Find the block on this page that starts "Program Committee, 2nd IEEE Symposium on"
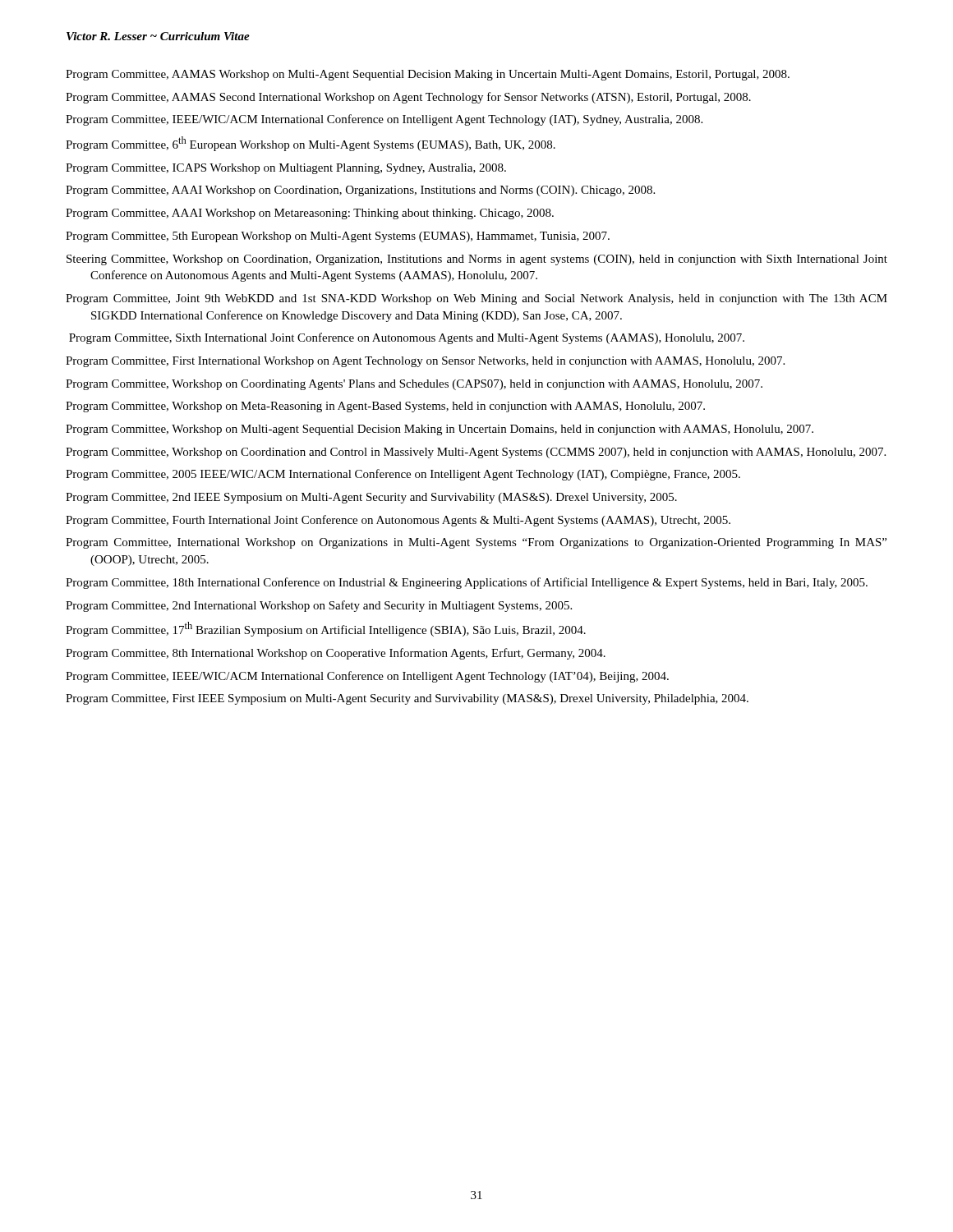Viewport: 953px width, 1232px height. (372, 497)
